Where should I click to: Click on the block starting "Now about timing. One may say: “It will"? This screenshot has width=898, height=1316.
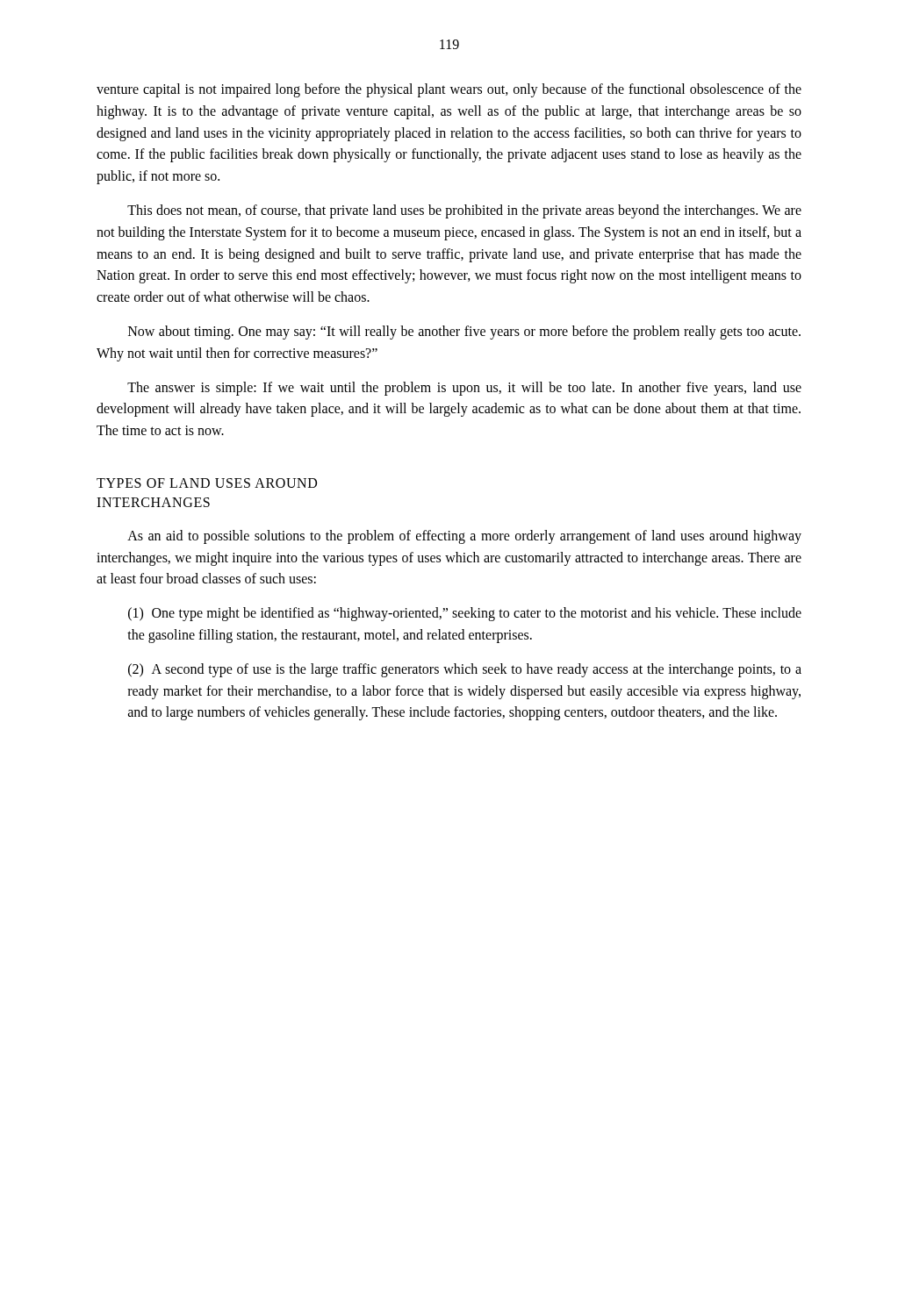pos(449,342)
